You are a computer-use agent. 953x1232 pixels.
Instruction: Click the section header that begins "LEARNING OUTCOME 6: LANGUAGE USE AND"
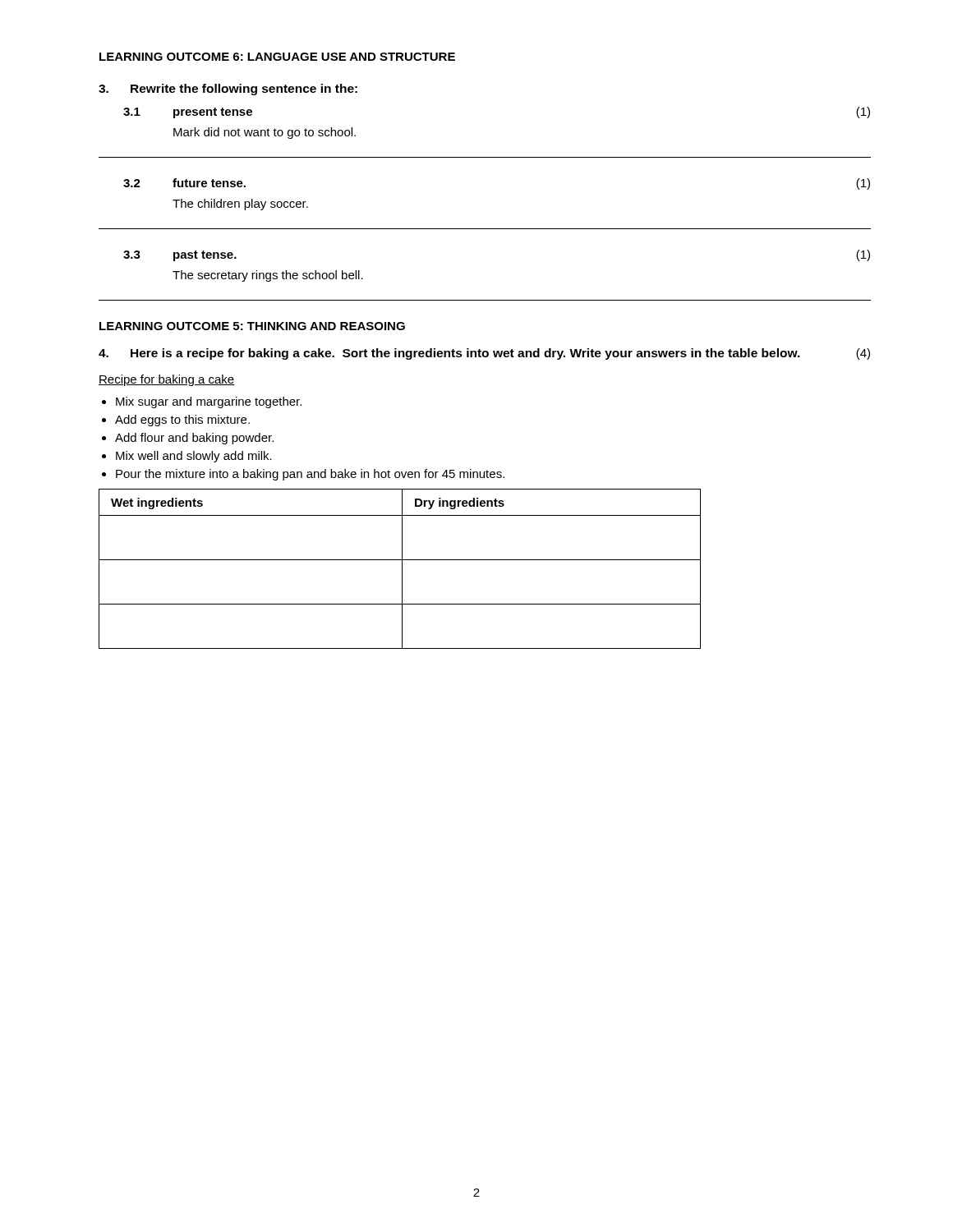pos(277,56)
